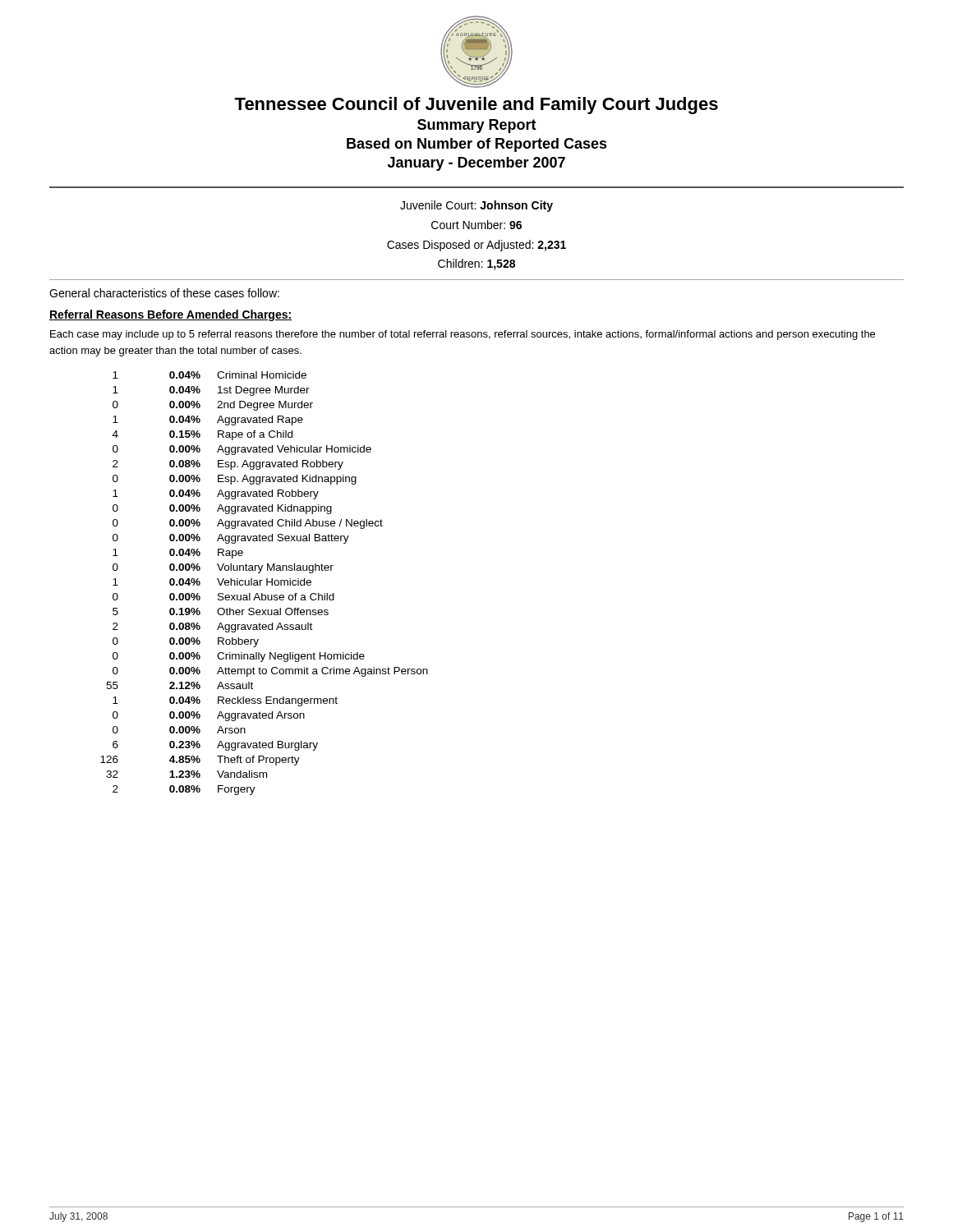Screen dimensions: 1232x953
Task: Find the title
Action: pos(476,133)
